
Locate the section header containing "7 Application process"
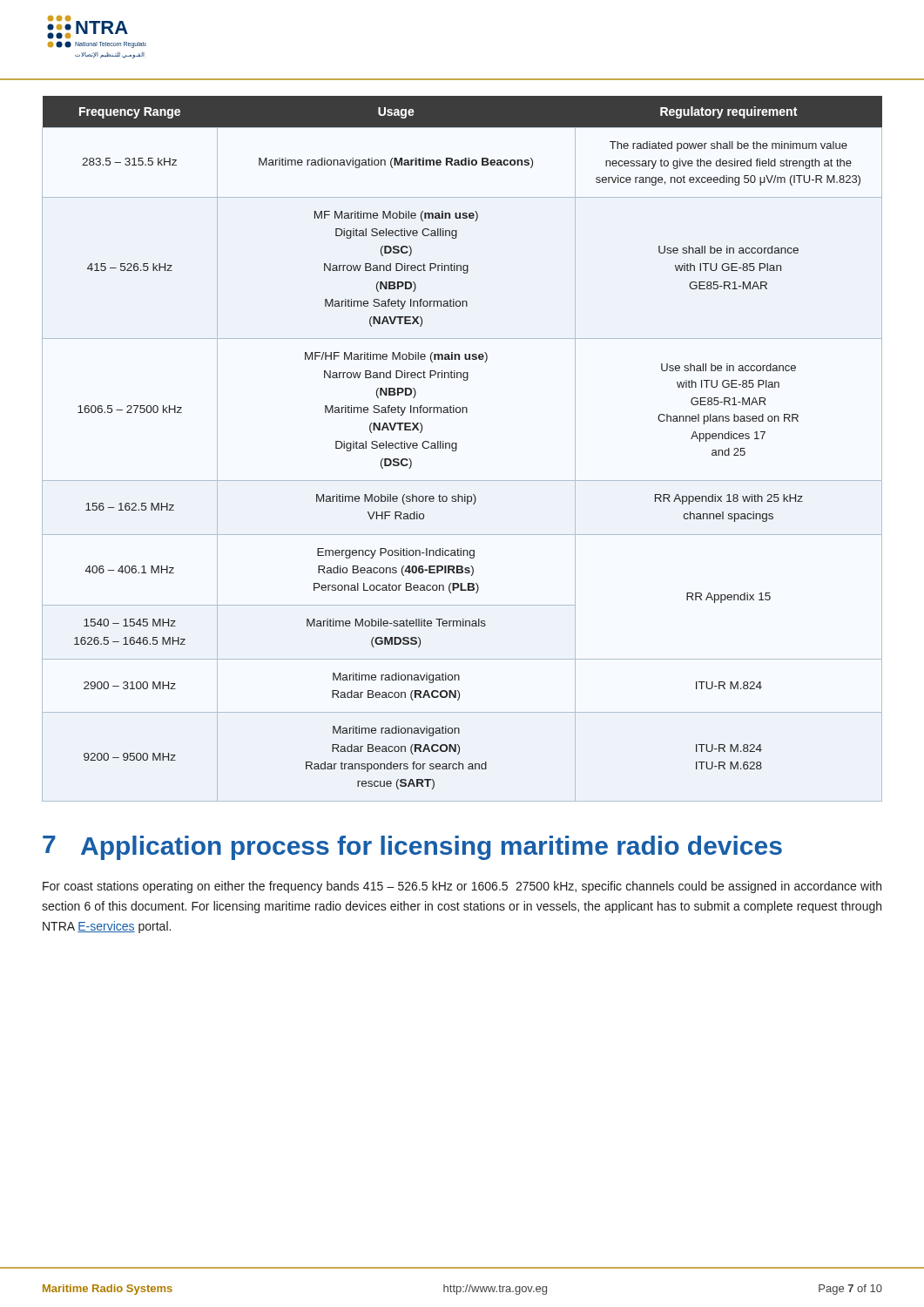point(462,846)
